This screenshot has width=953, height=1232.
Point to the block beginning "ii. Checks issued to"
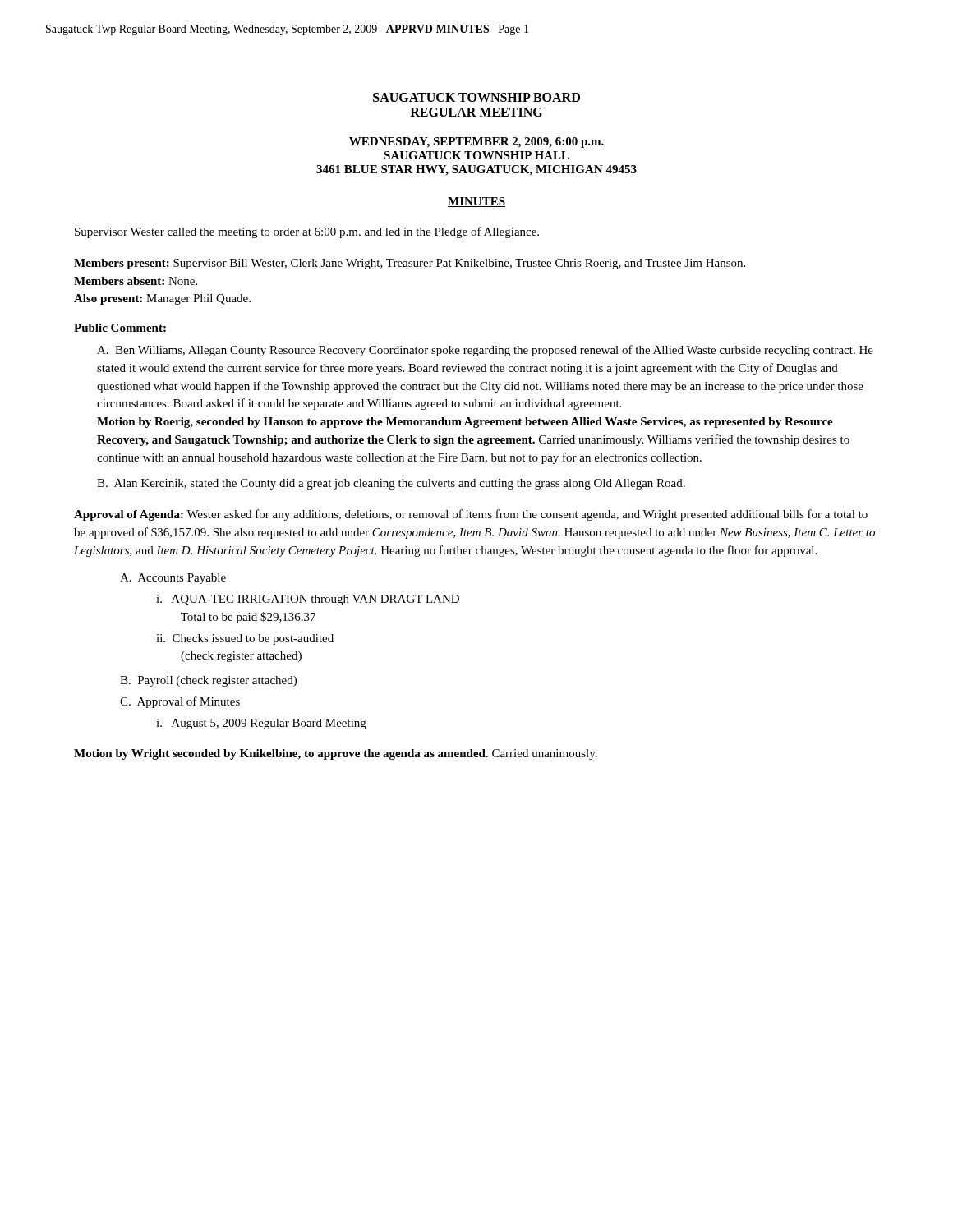245,647
